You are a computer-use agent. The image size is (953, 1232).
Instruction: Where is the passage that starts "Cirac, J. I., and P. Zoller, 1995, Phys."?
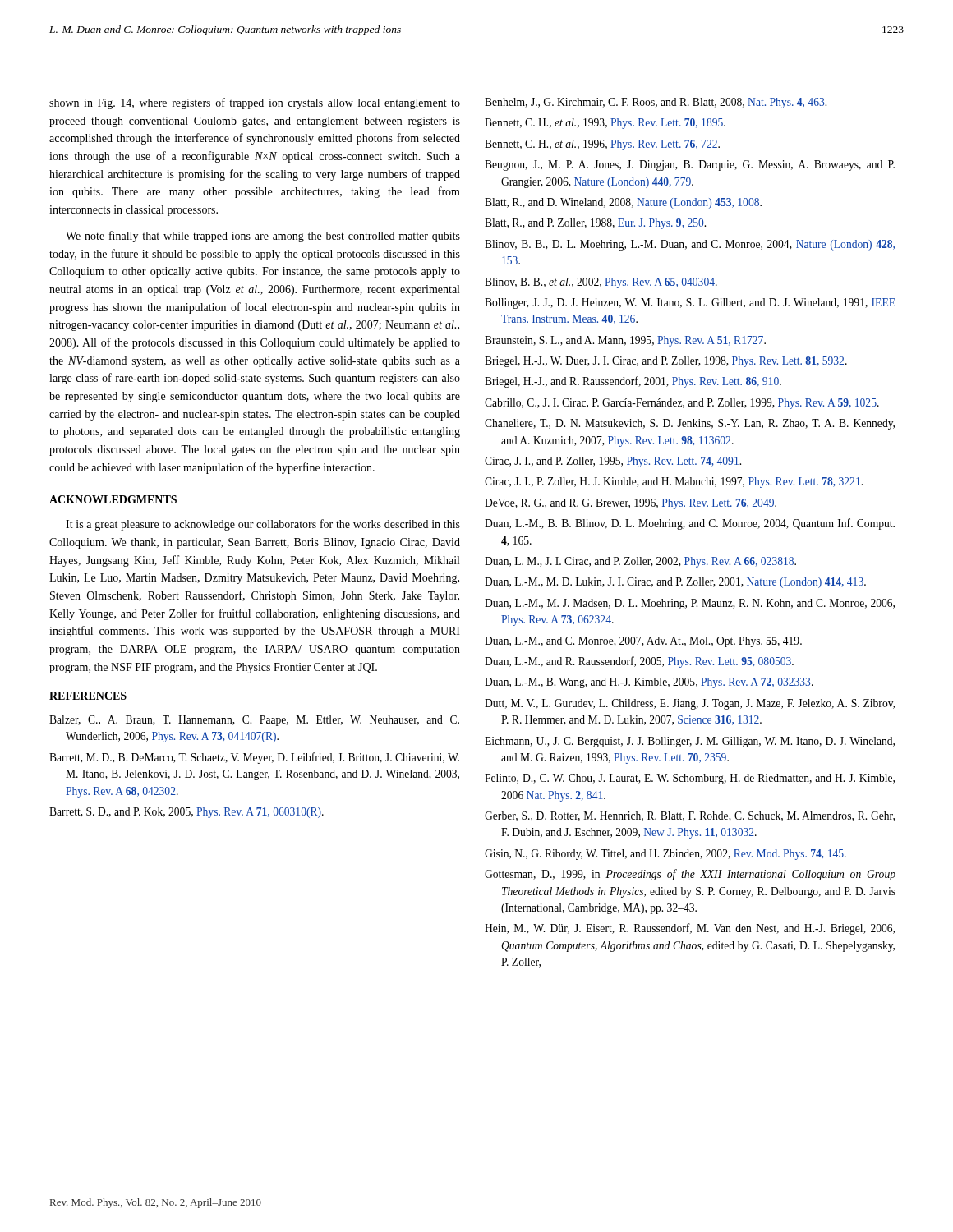click(x=613, y=461)
